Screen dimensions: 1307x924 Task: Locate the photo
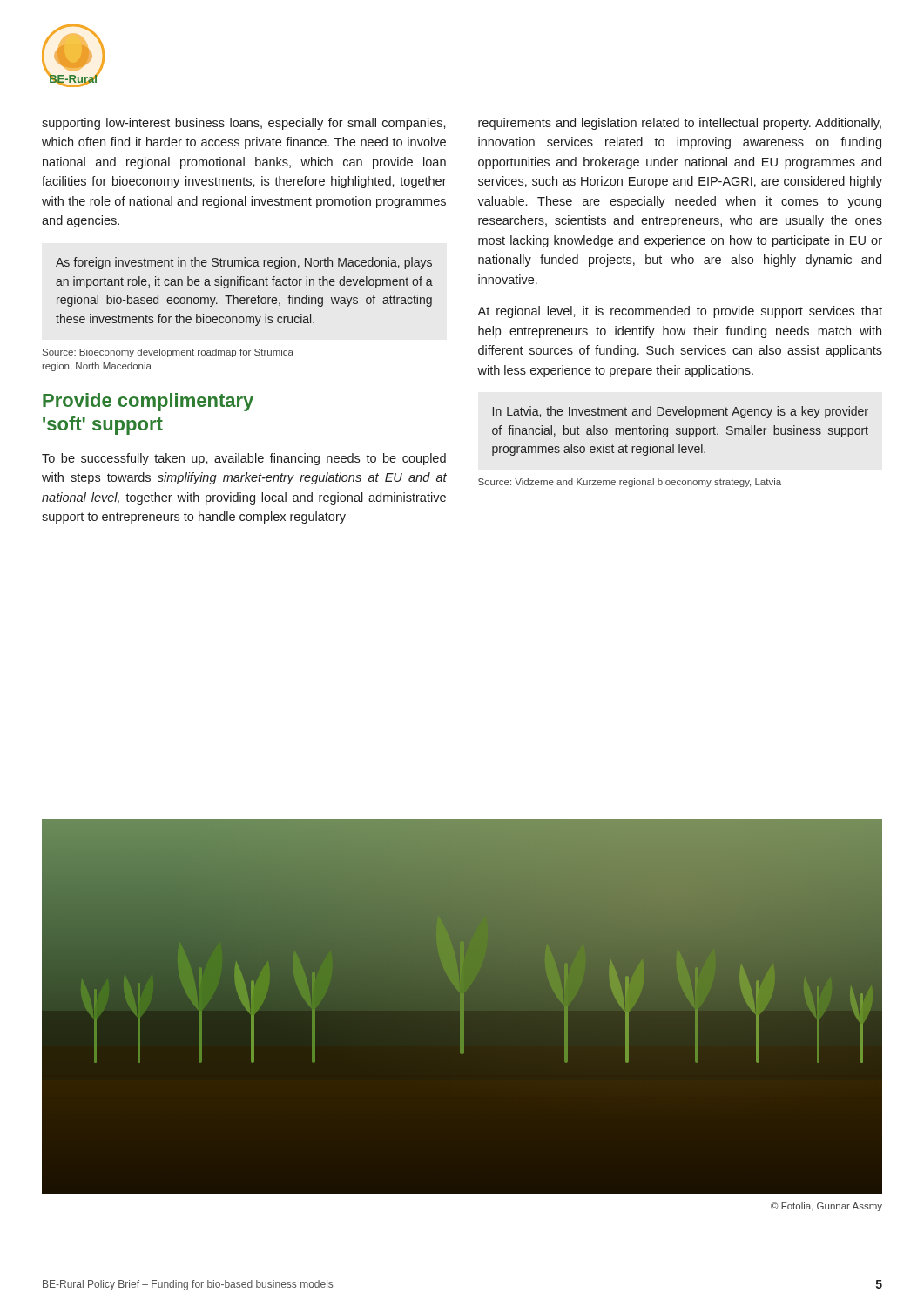(462, 1006)
